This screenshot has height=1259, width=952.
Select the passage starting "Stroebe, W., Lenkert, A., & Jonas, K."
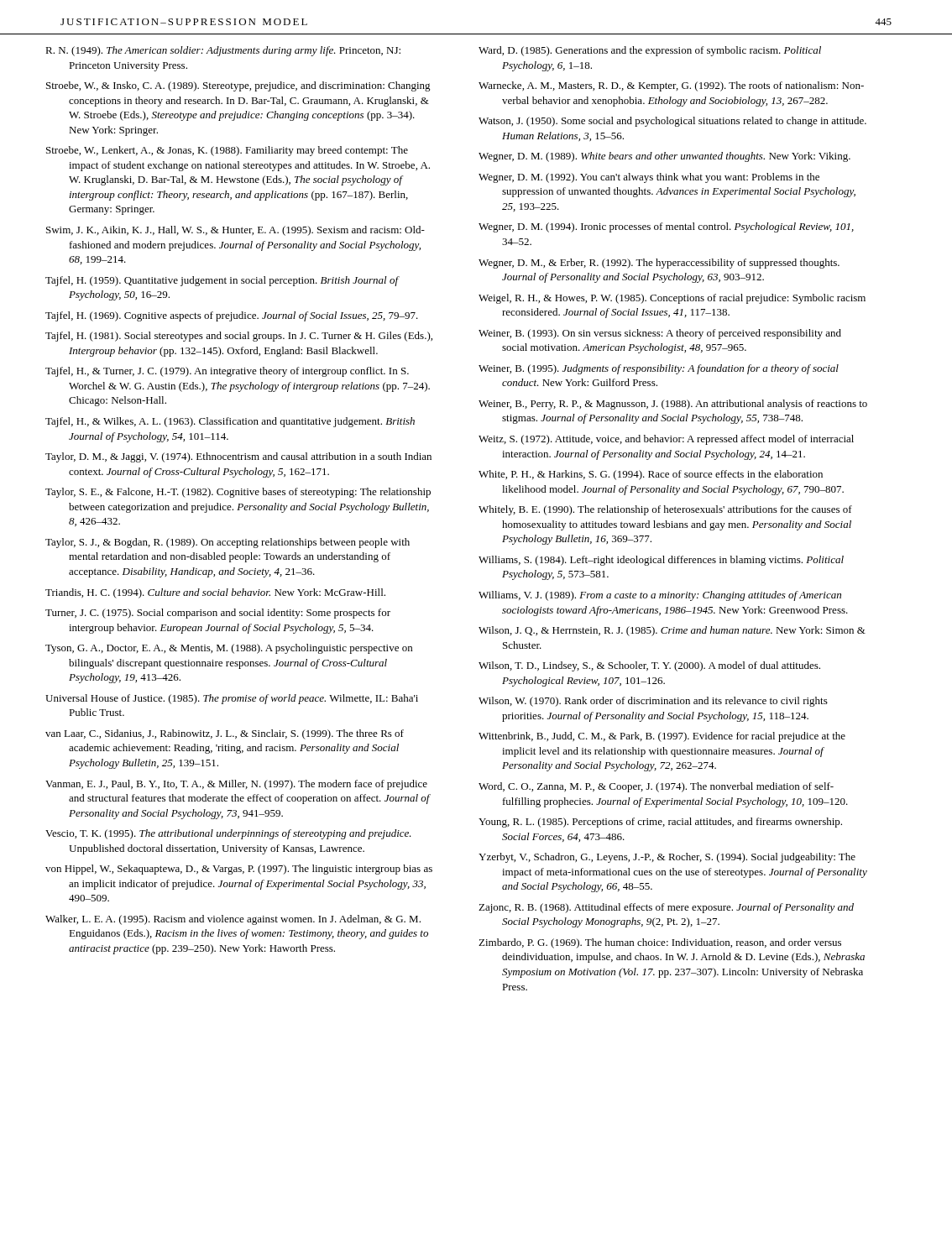click(238, 180)
